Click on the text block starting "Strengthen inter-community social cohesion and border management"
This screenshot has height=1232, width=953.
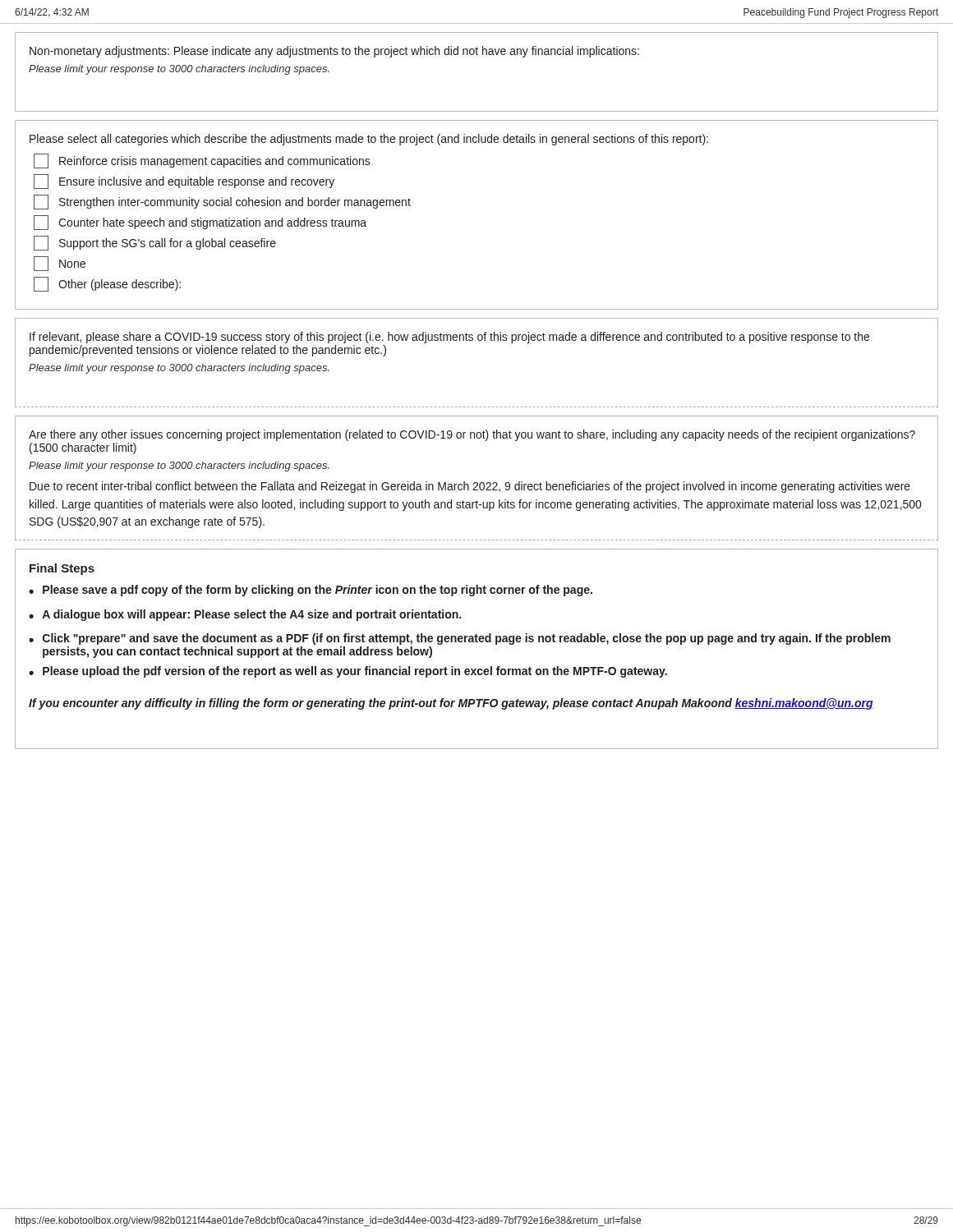point(222,202)
